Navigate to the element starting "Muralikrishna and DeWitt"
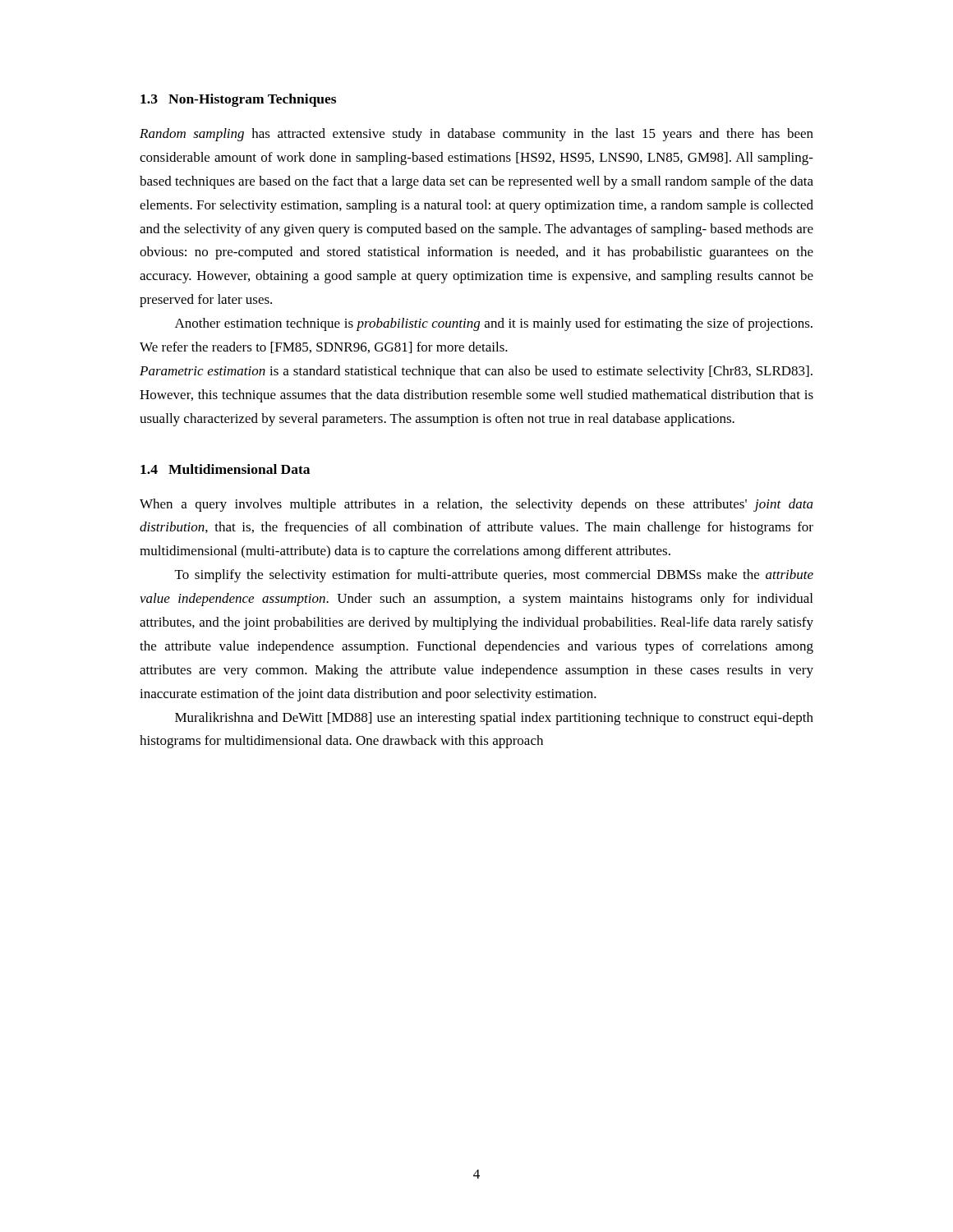953x1232 pixels. tap(476, 730)
